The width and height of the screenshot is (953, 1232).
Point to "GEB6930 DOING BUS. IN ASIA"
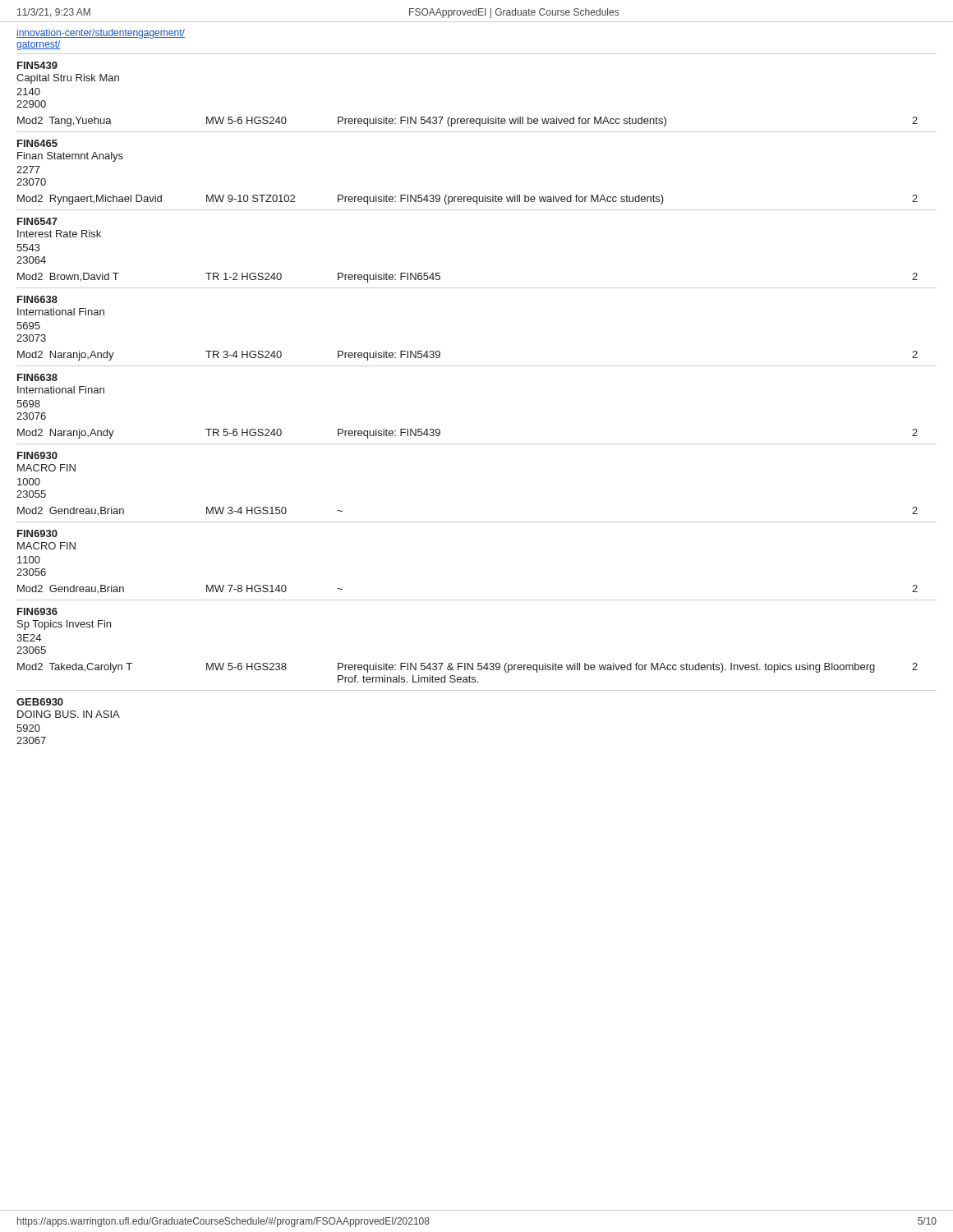click(x=68, y=708)
